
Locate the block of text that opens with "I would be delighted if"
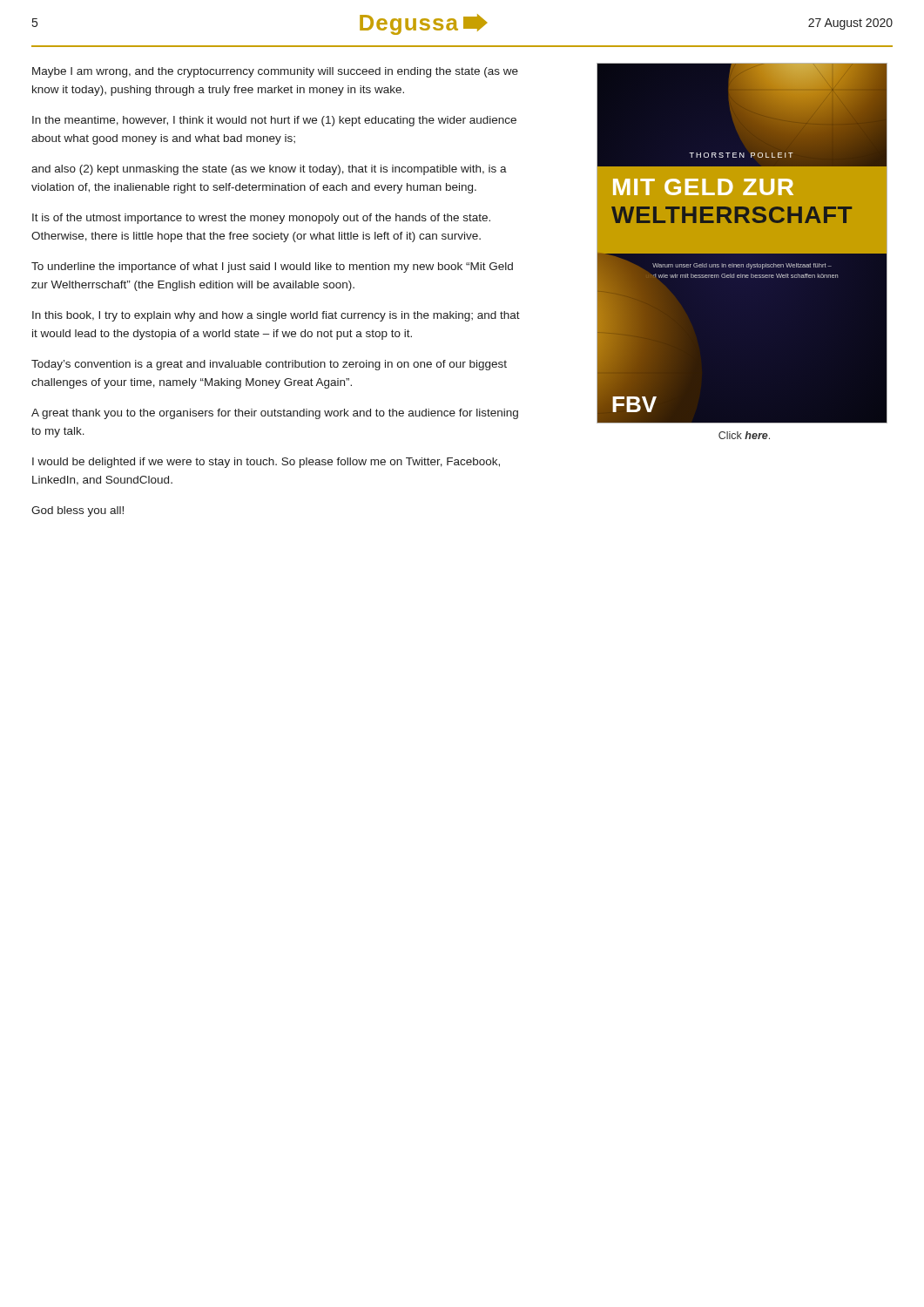click(266, 471)
